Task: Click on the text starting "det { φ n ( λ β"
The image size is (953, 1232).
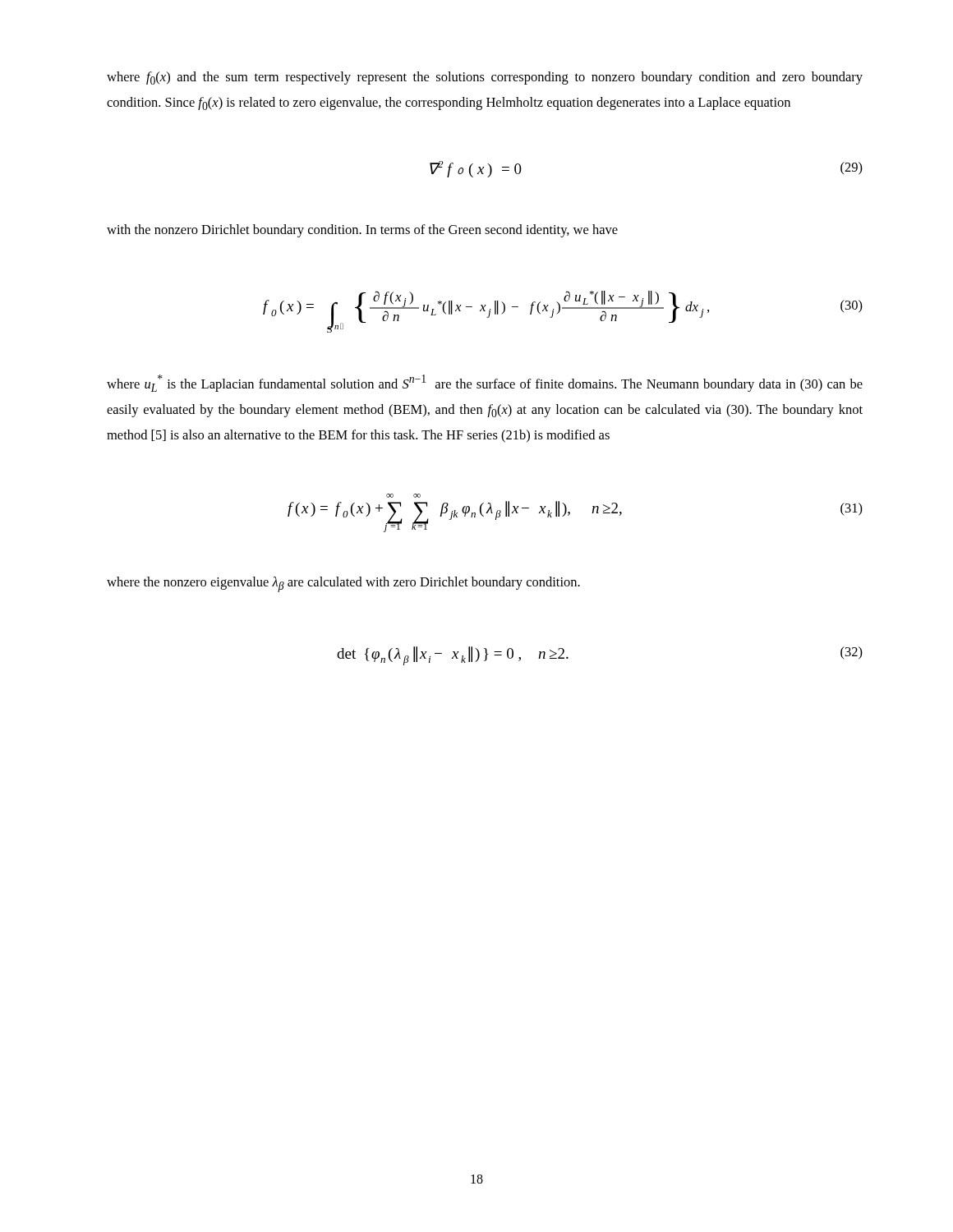Action: coord(469,656)
